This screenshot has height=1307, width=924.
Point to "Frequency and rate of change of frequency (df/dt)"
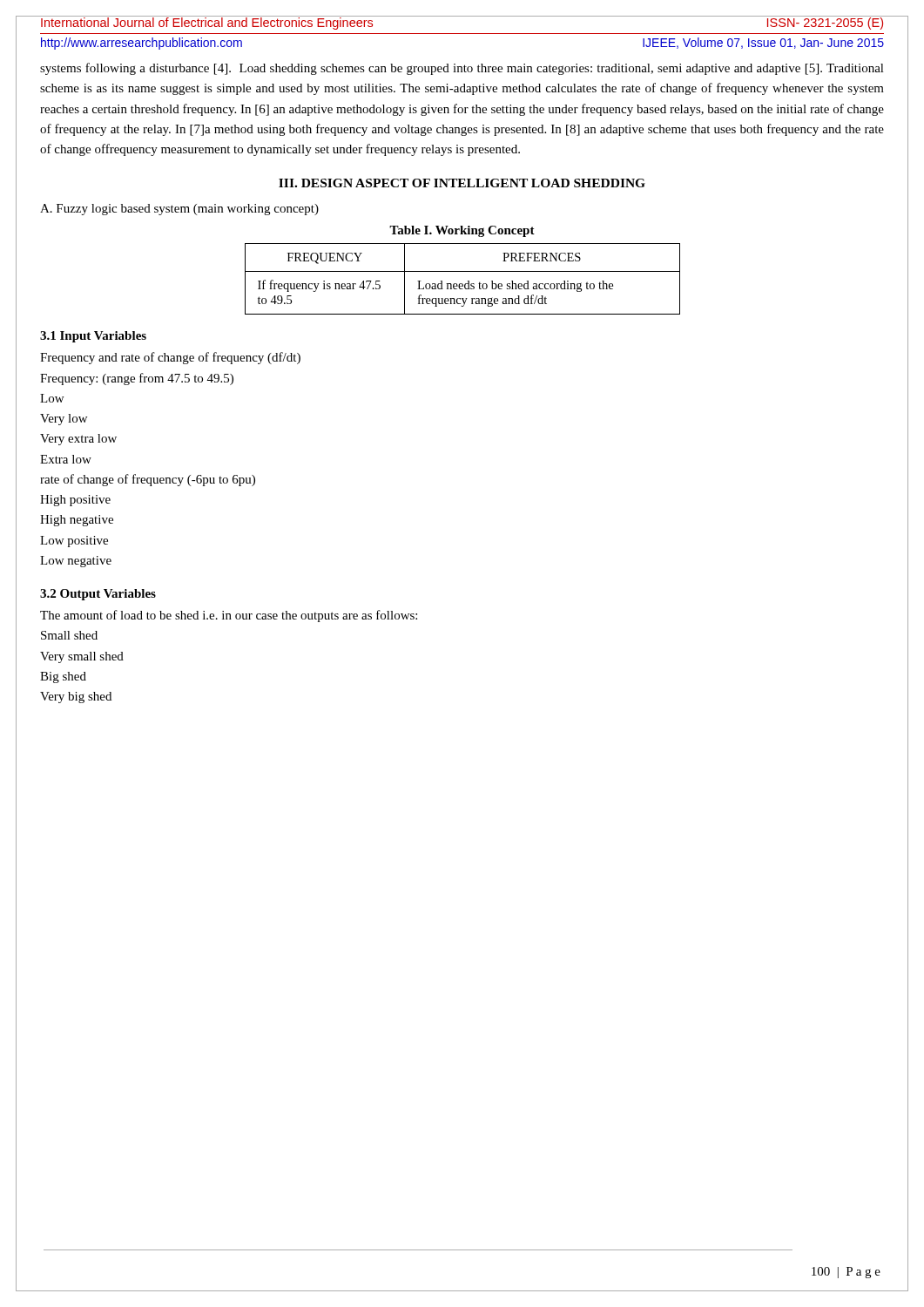click(x=170, y=357)
